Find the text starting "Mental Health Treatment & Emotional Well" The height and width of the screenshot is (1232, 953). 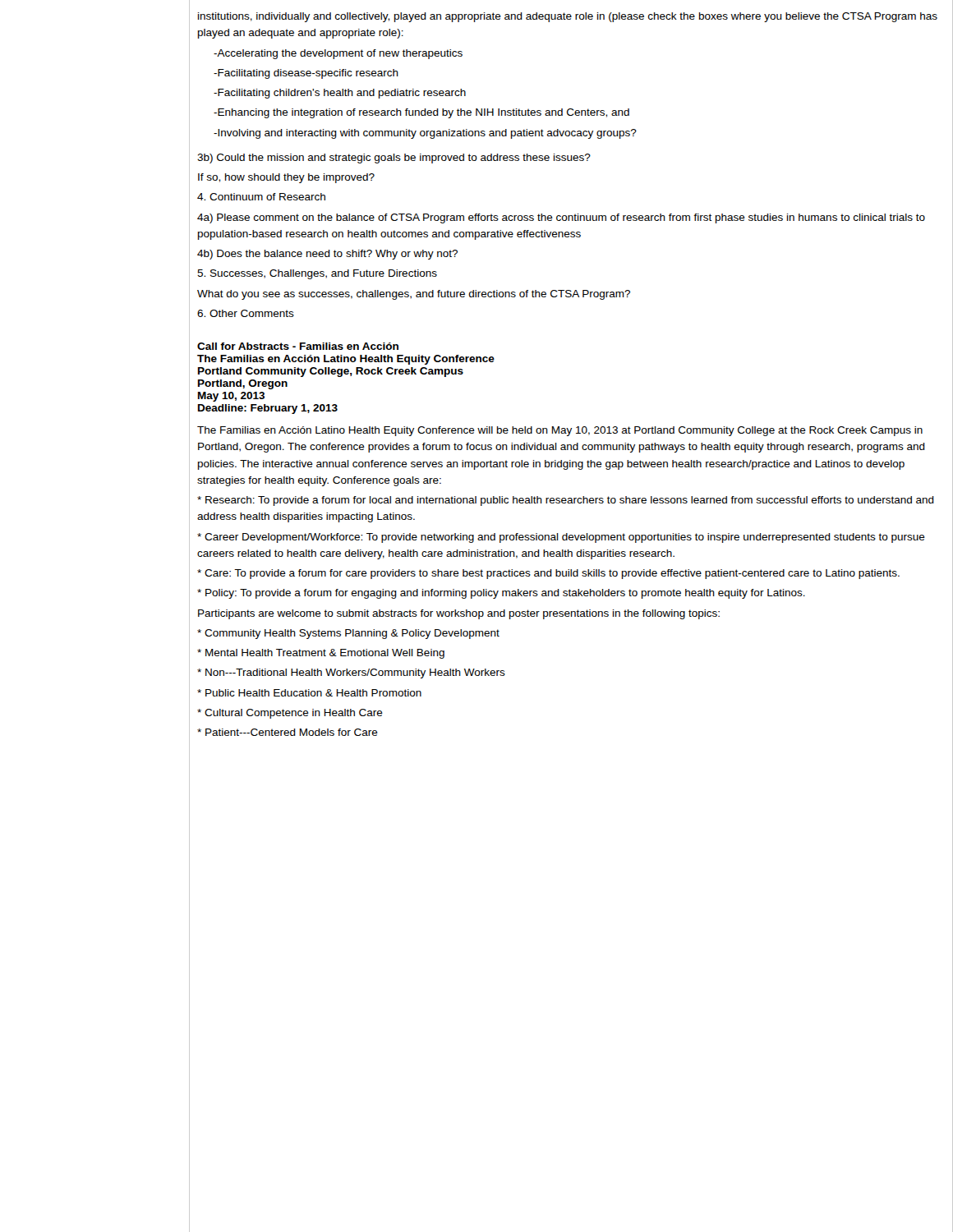coord(321,653)
